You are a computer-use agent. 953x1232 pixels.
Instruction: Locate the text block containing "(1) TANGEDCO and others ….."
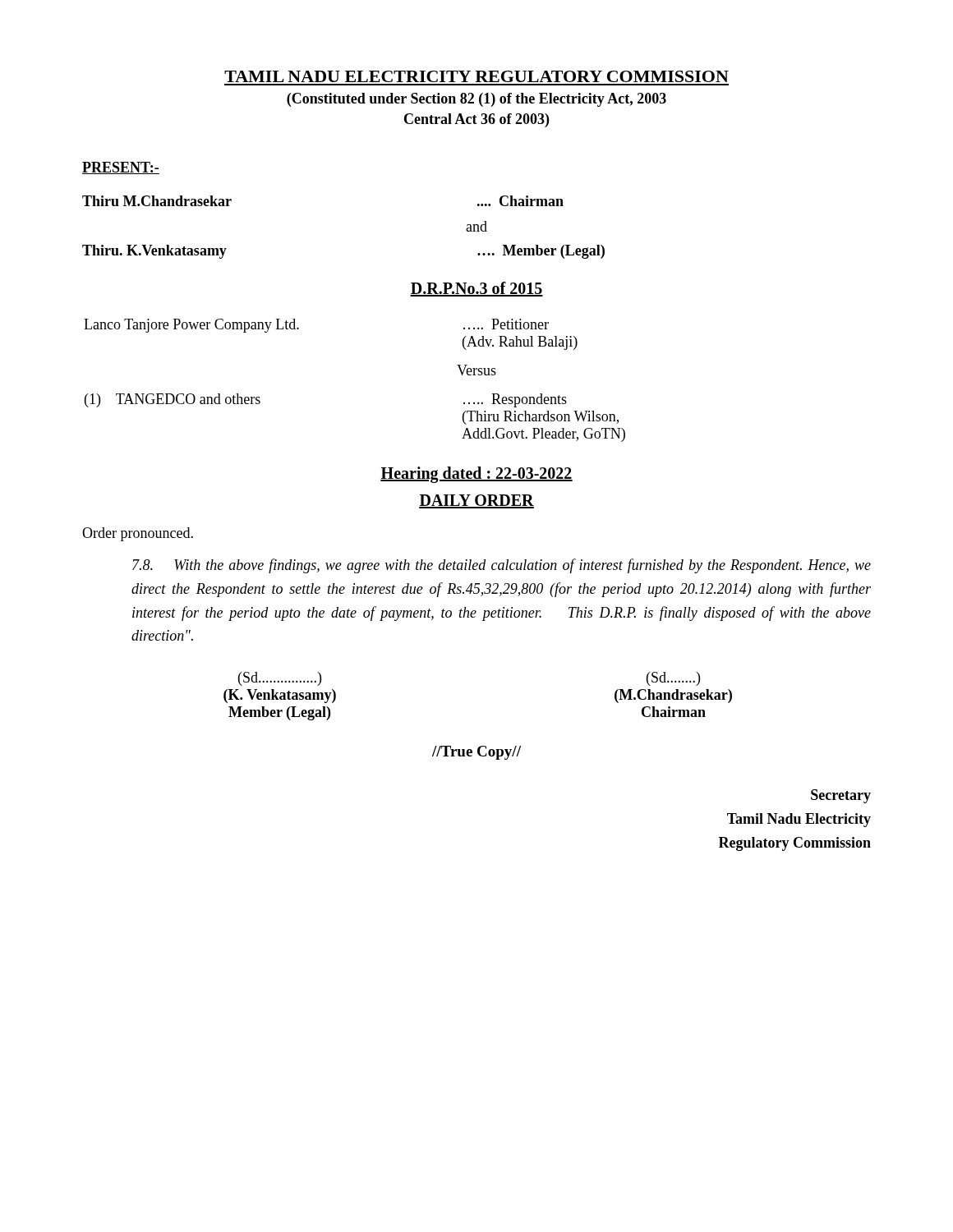[x=476, y=417]
